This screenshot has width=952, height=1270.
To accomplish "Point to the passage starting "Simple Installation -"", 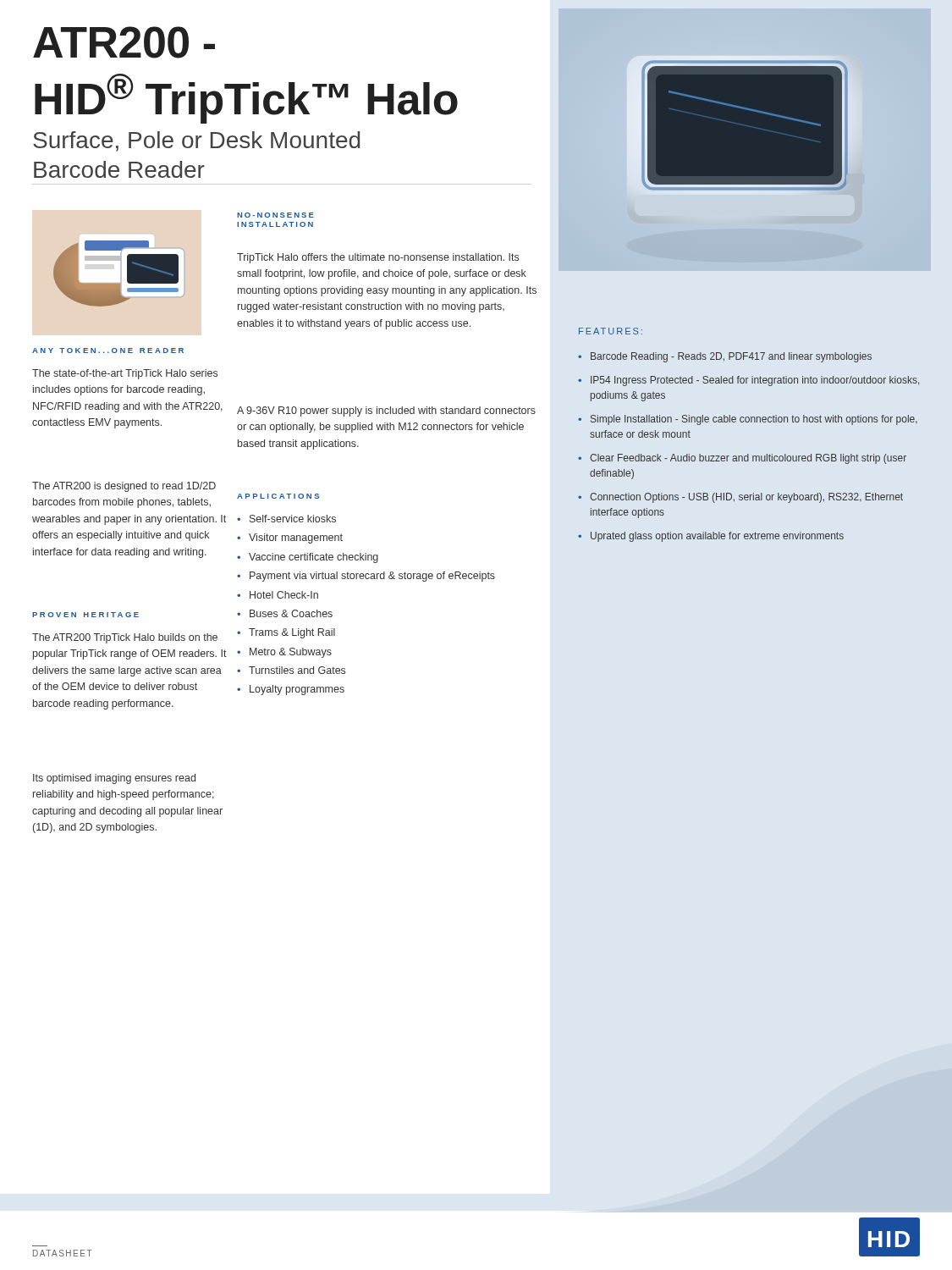I will pos(754,427).
